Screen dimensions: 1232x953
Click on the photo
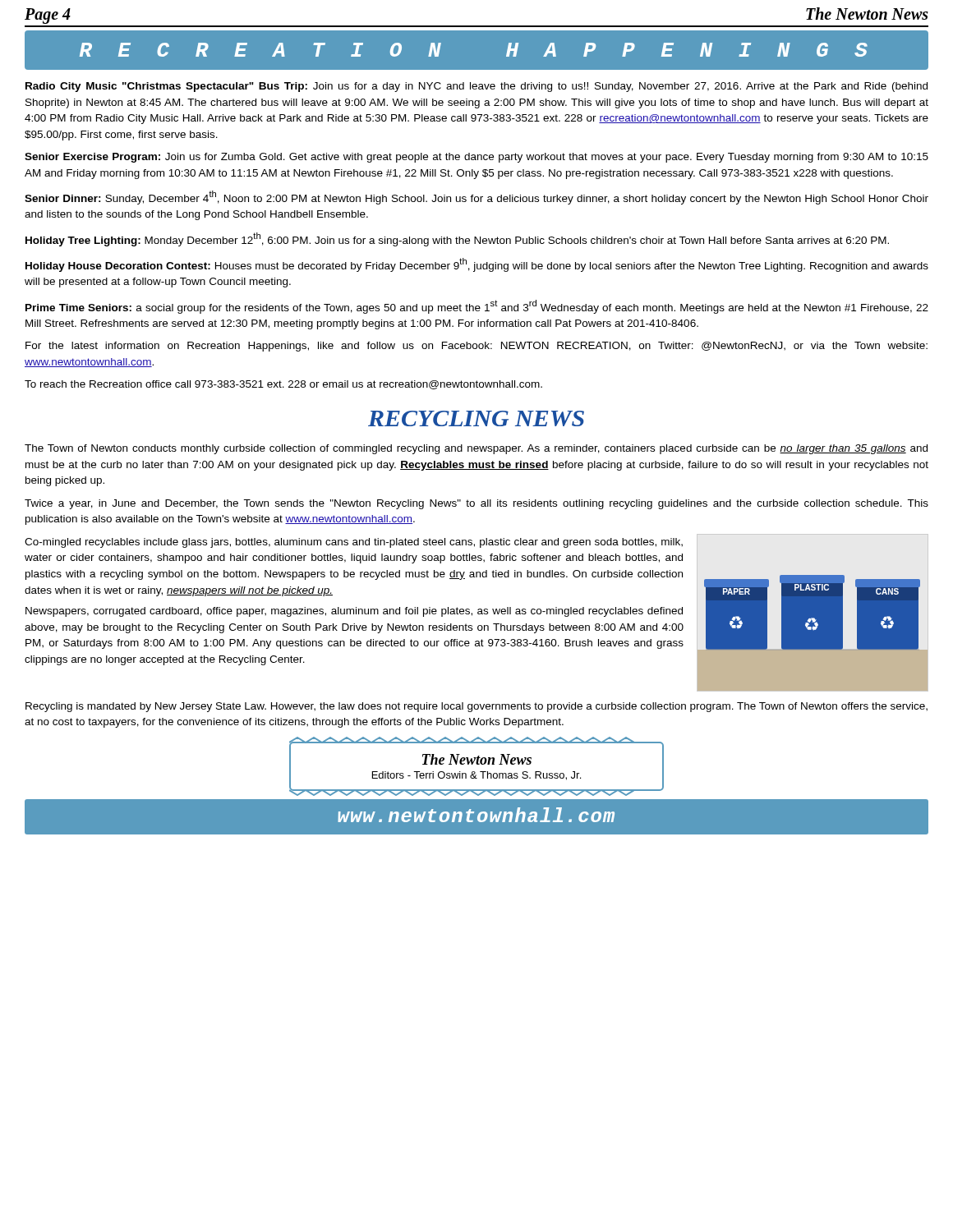[x=812, y=613]
